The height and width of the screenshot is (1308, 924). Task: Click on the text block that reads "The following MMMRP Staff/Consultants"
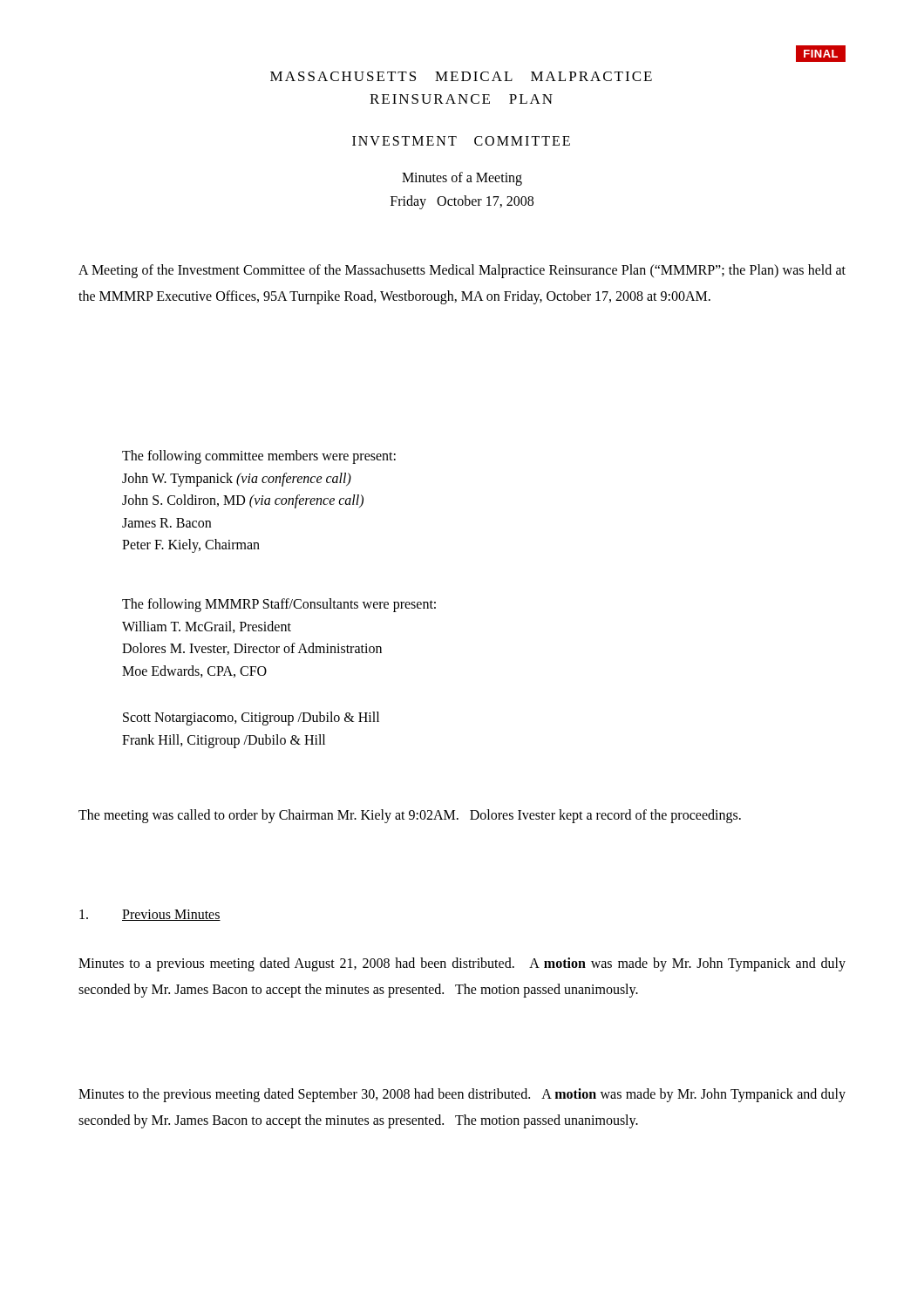coord(279,605)
